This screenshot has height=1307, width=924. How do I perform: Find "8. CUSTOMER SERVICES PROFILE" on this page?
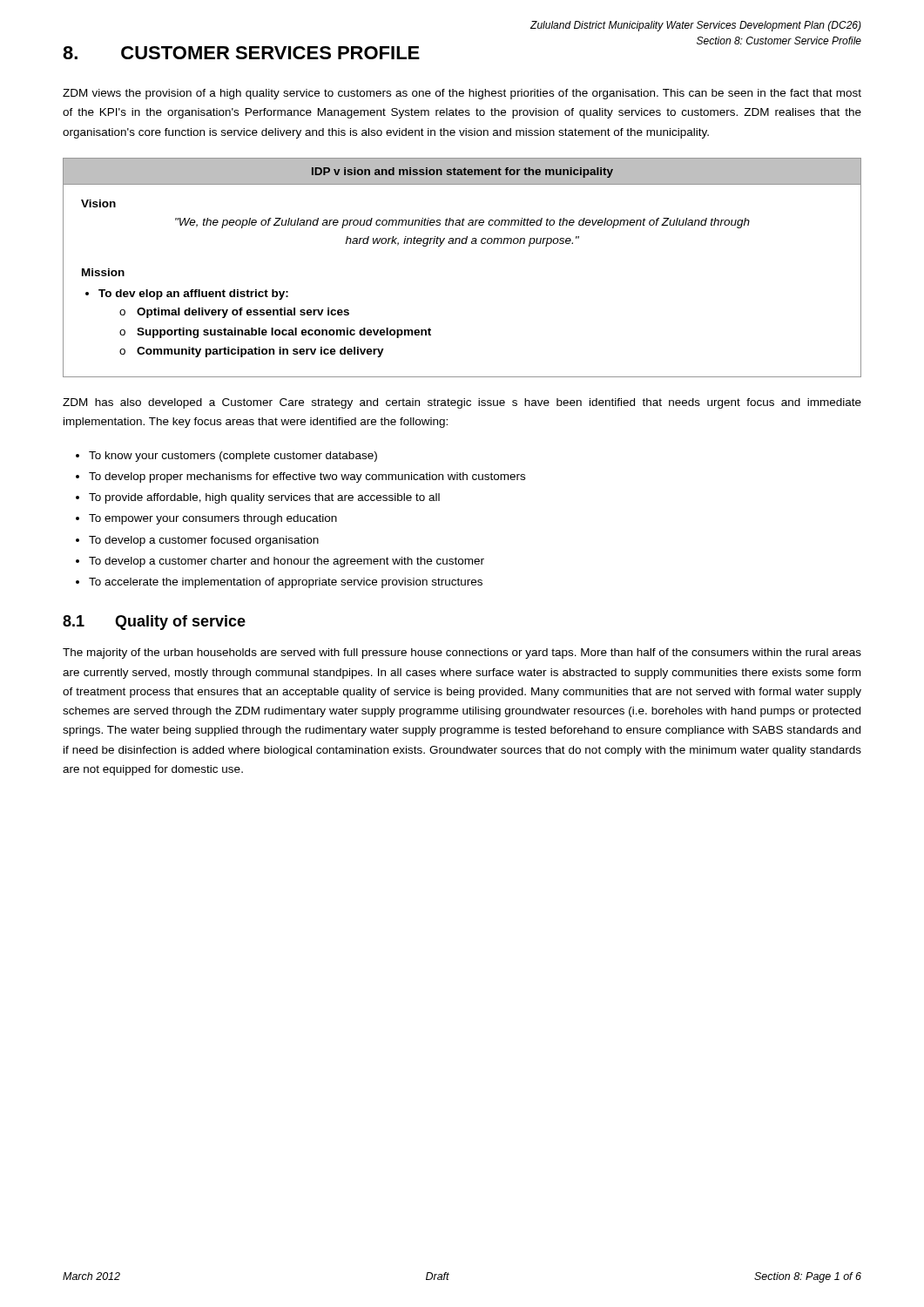coord(241,53)
